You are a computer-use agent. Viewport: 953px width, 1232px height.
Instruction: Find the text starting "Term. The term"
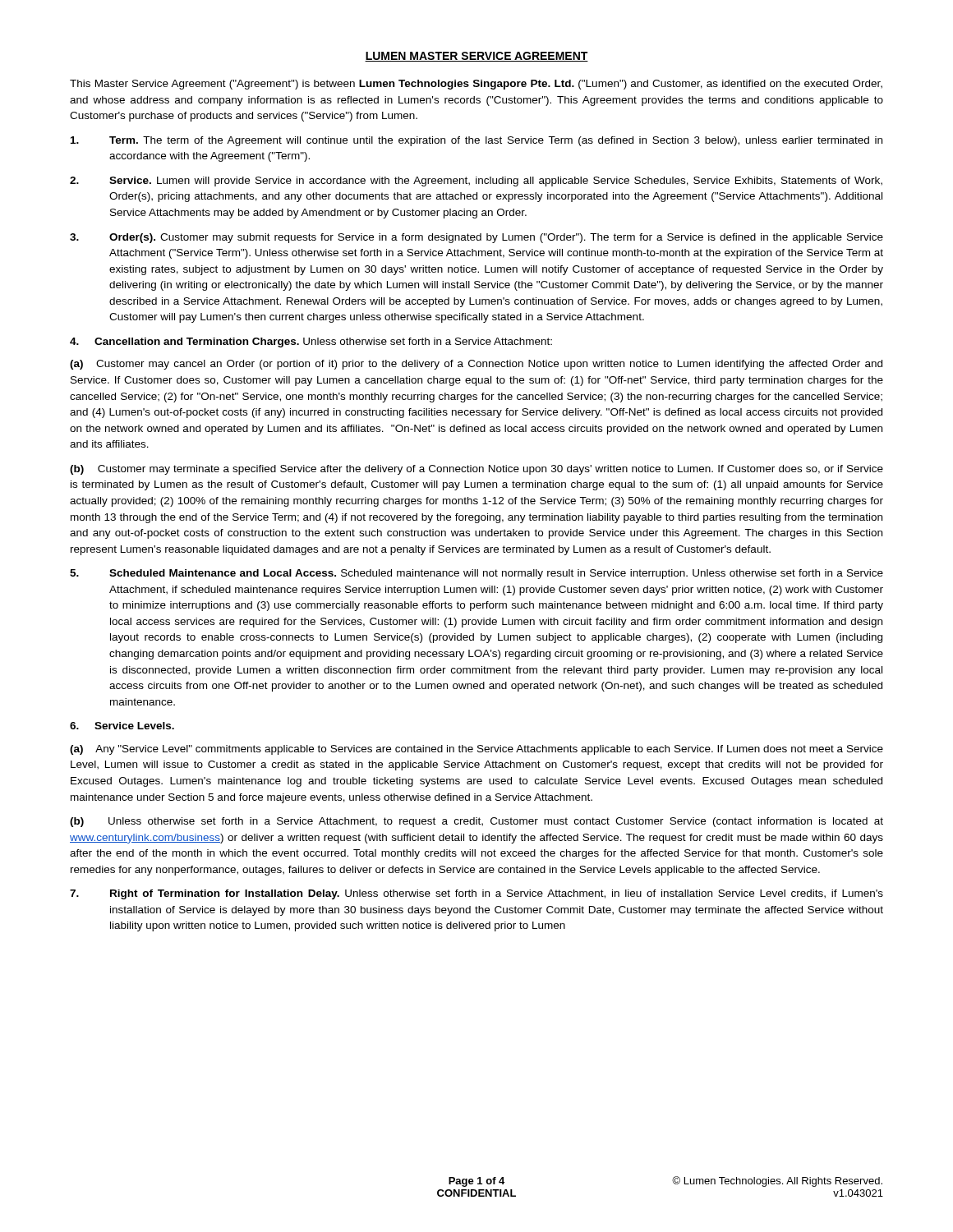coord(476,148)
